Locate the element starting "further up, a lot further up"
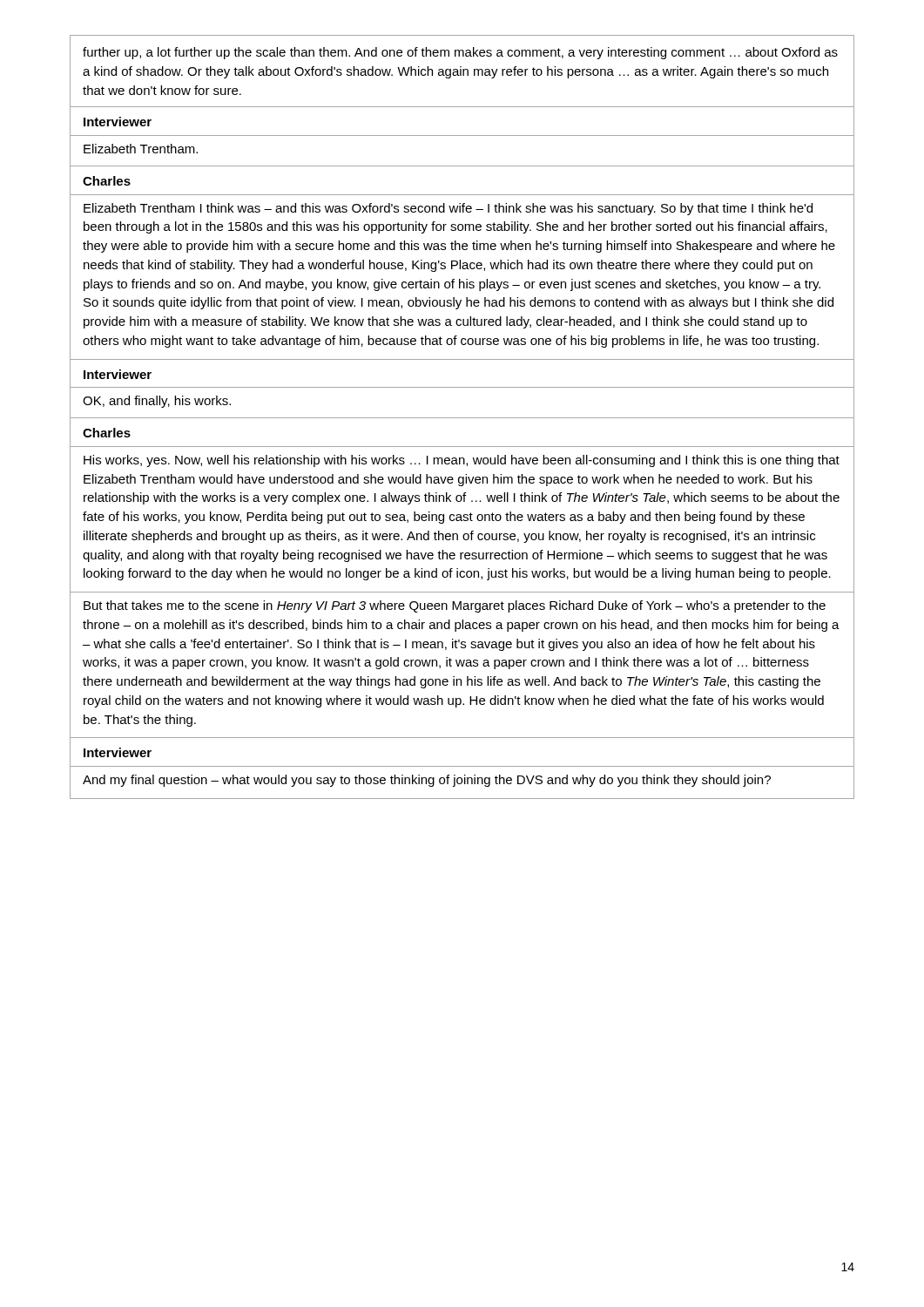The image size is (924, 1307). [462, 71]
